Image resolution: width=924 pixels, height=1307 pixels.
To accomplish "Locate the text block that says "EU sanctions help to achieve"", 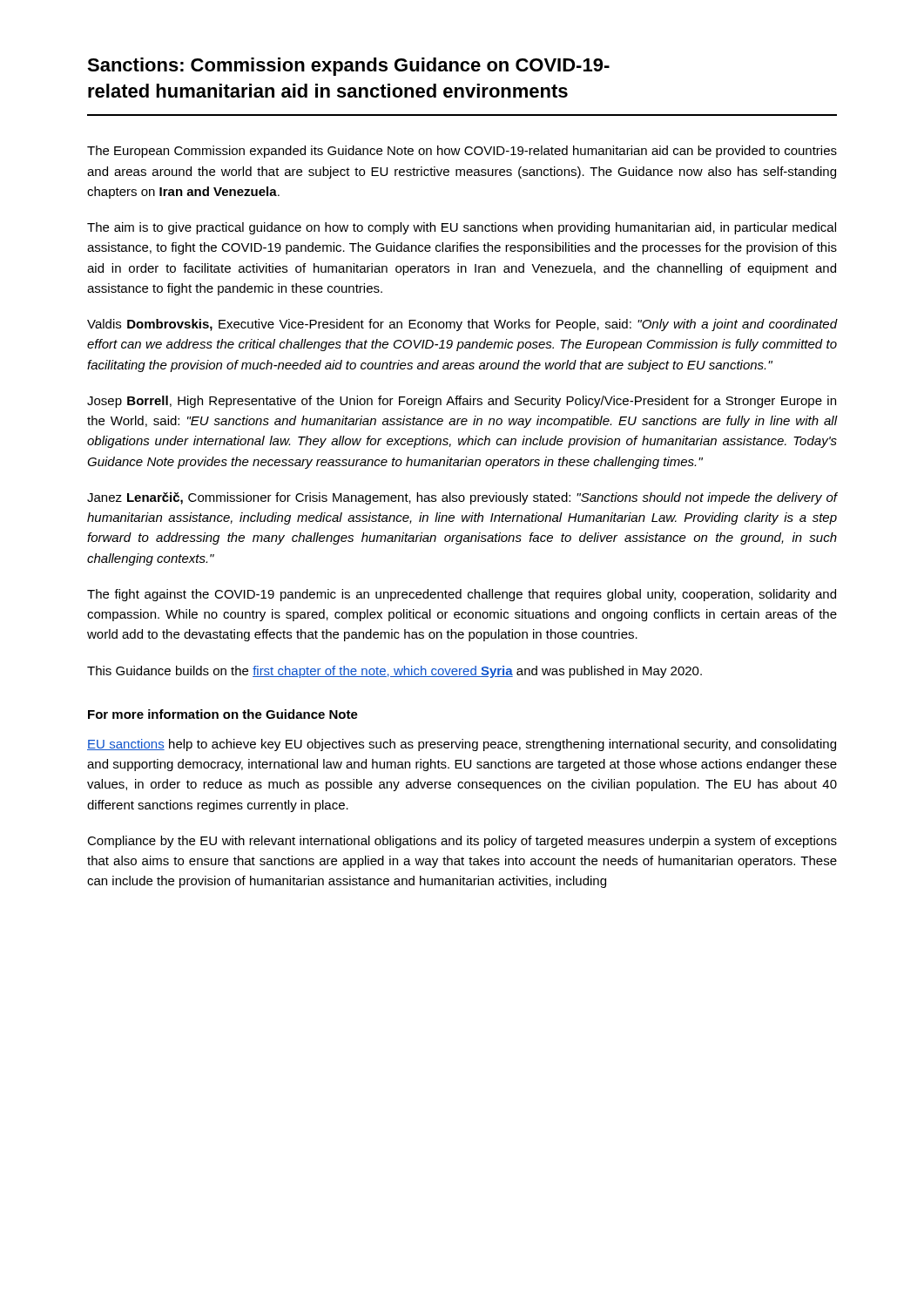I will click(x=462, y=774).
